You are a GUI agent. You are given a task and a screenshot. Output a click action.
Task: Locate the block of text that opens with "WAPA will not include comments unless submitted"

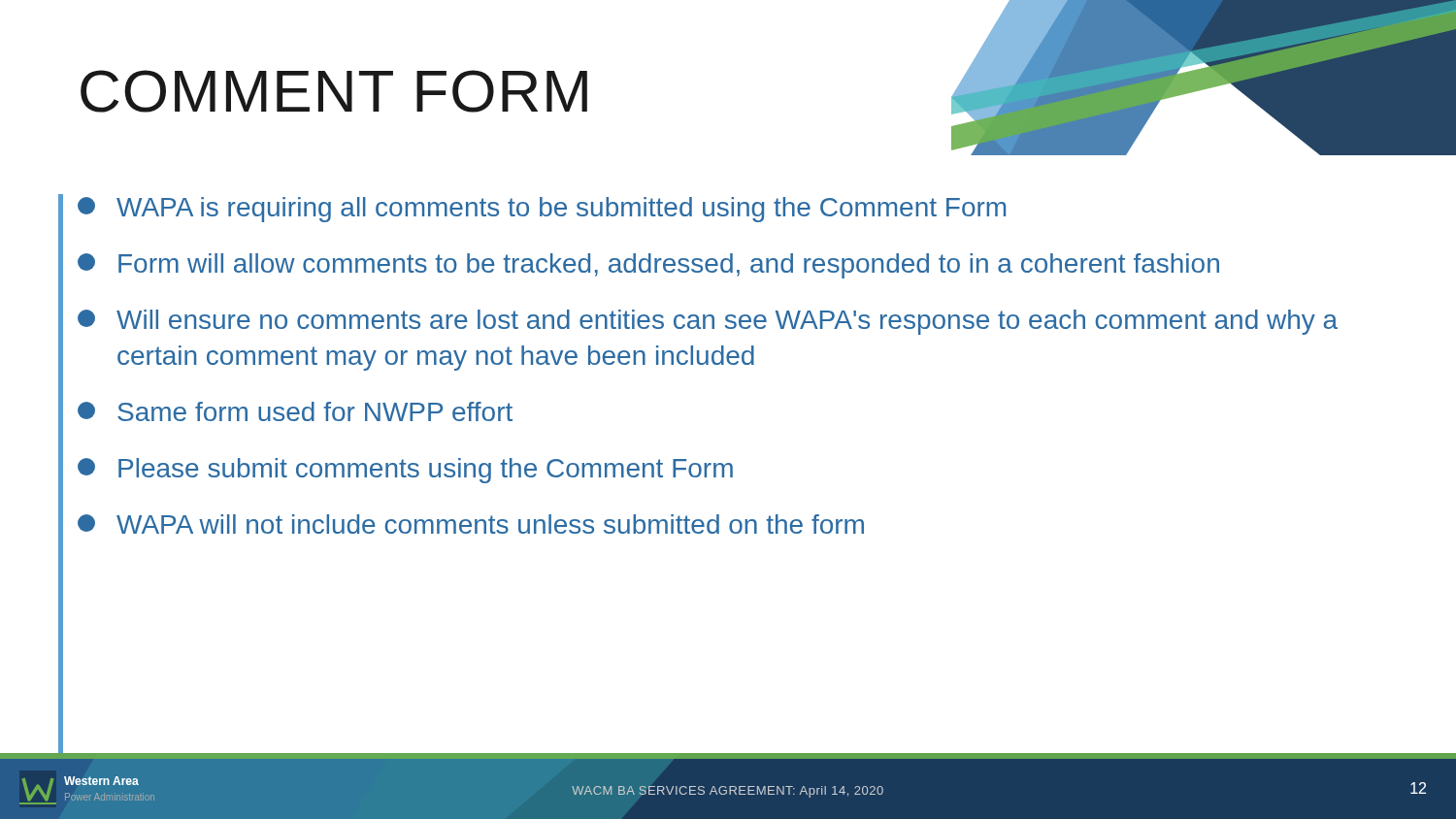[x=728, y=525]
